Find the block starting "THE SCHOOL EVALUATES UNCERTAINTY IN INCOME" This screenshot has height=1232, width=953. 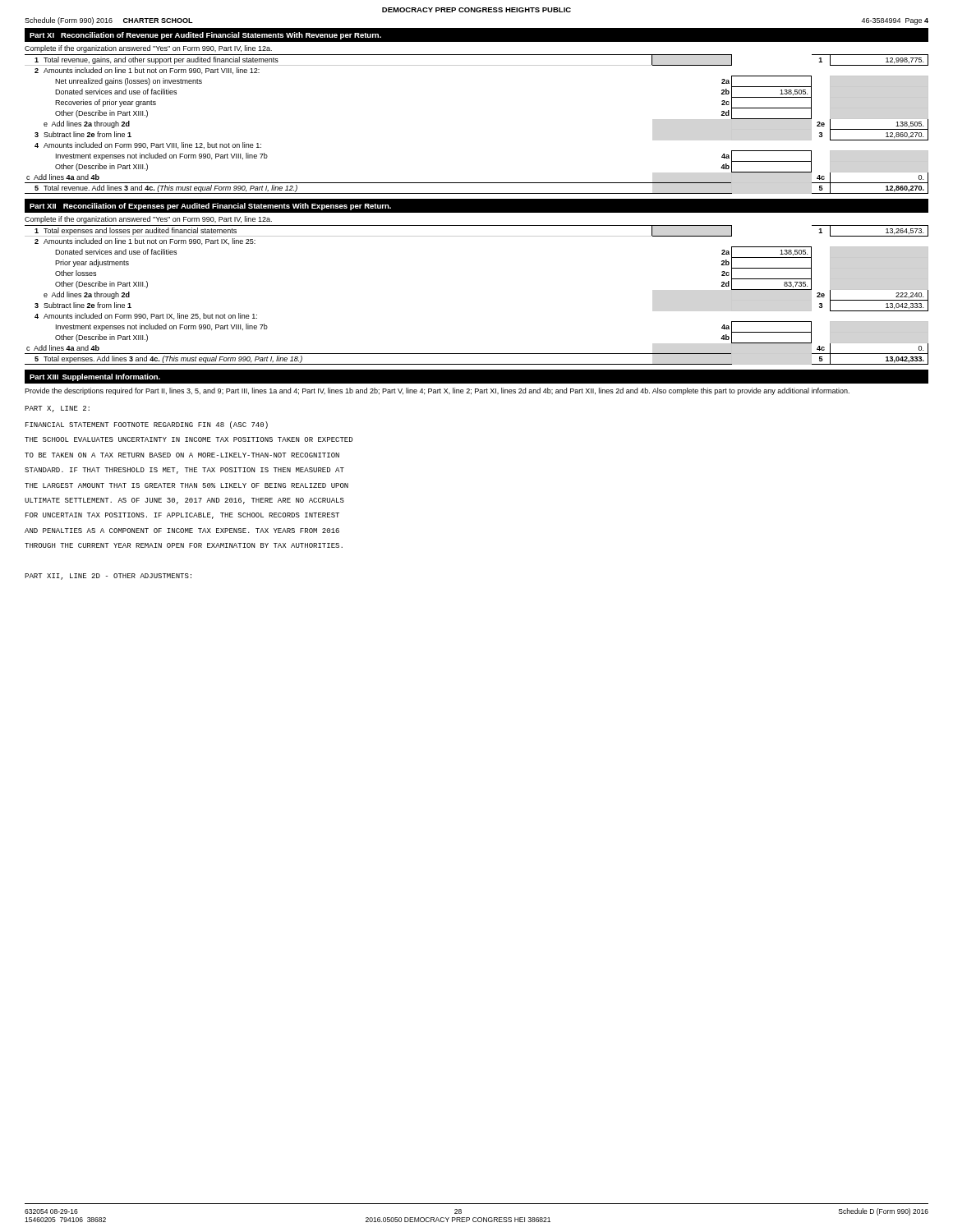(x=189, y=441)
